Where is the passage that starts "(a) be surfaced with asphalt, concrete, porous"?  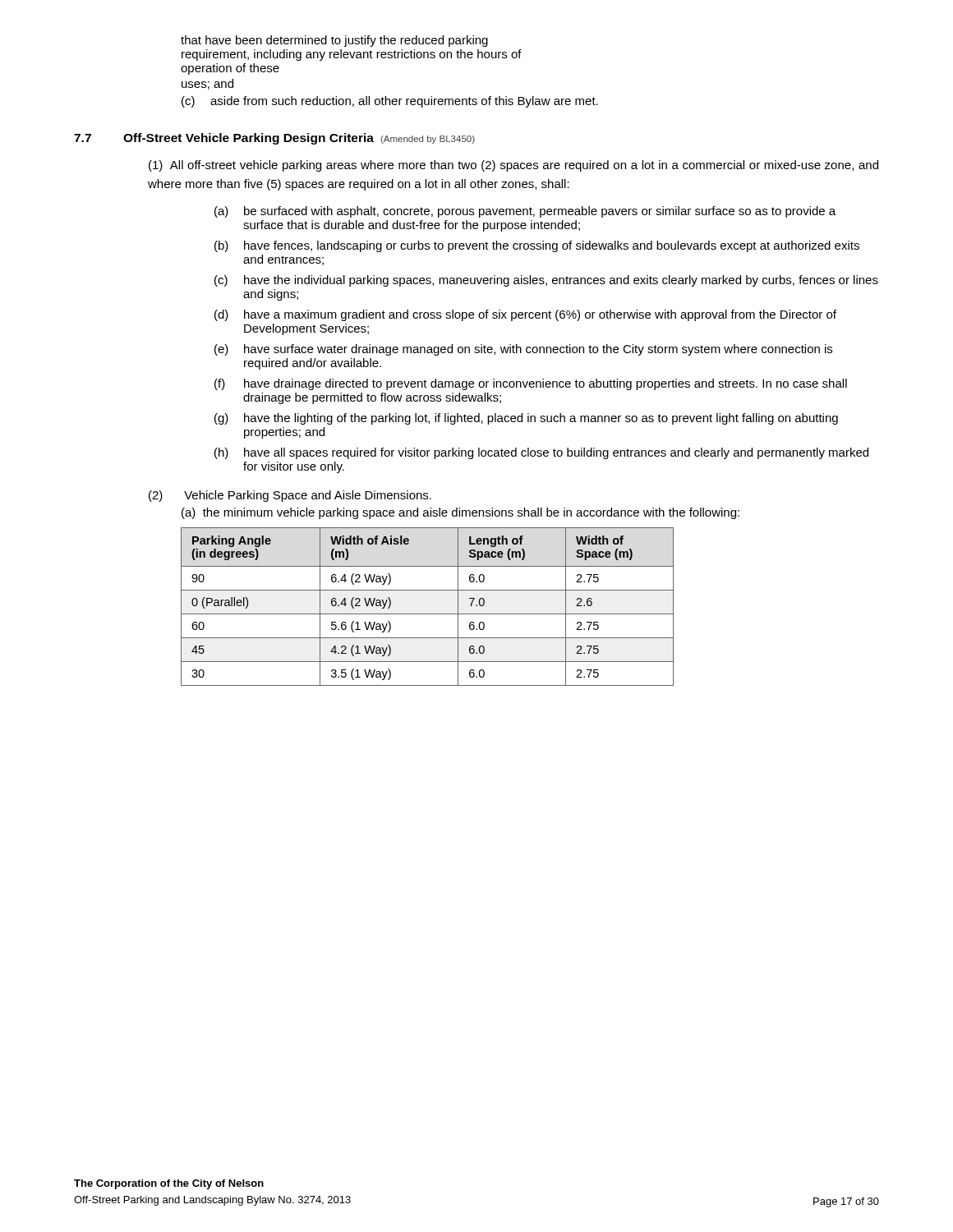[546, 217]
